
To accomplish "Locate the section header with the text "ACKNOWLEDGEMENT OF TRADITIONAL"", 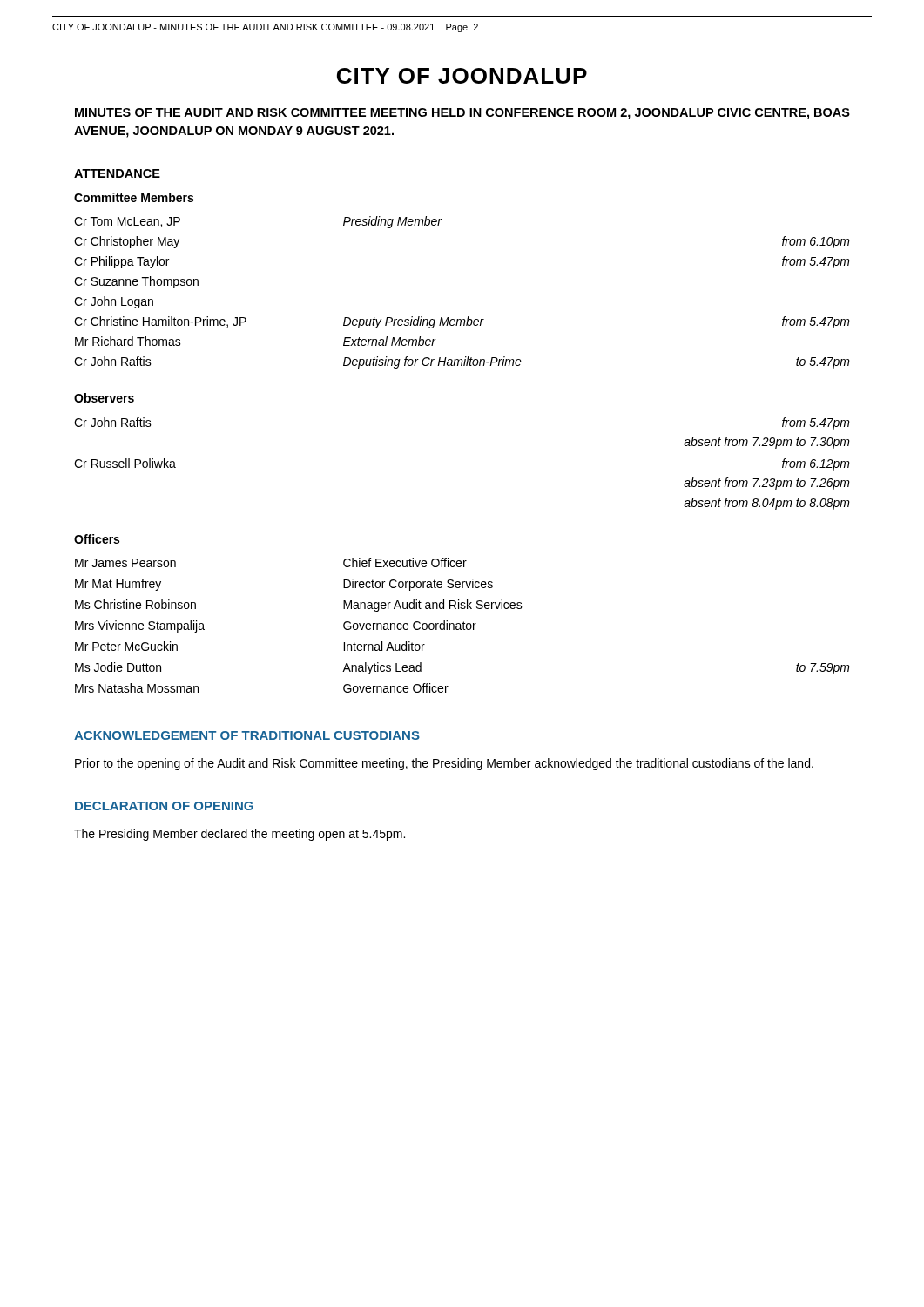I will 247,735.
